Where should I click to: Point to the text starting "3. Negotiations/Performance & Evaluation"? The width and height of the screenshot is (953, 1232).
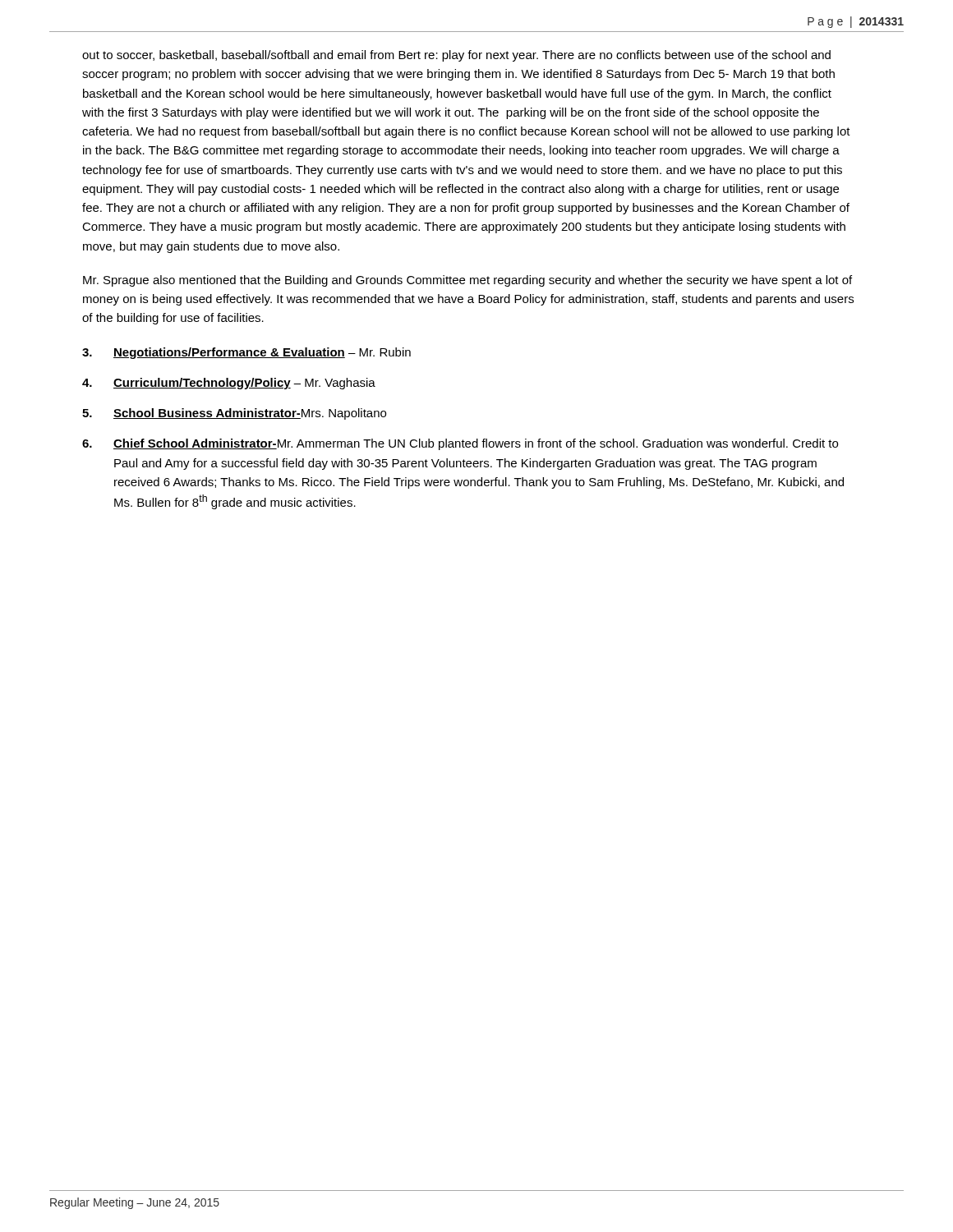[x=246, y=353]
